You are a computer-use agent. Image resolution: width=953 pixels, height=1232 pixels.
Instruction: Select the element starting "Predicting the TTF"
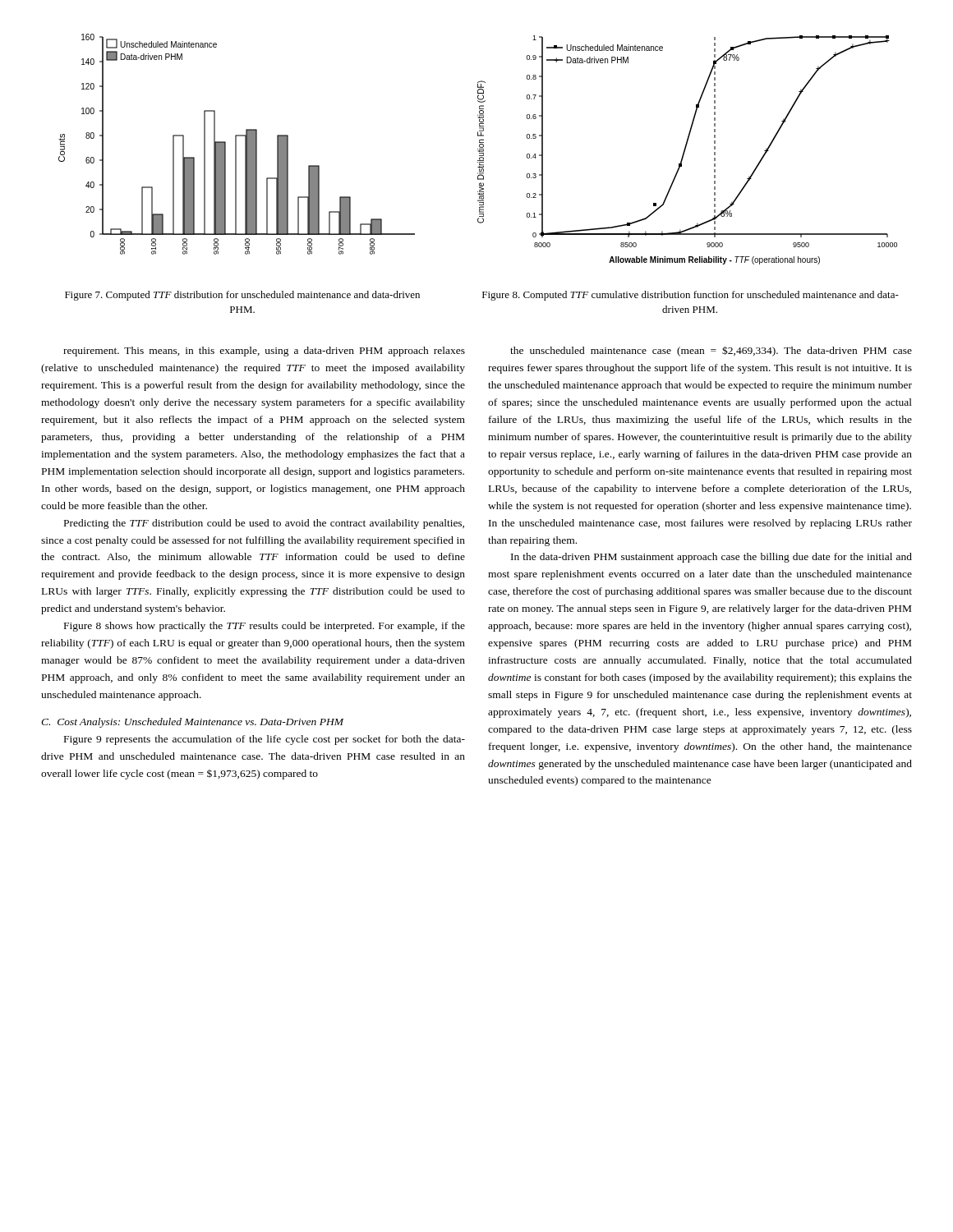coord(253,566)
